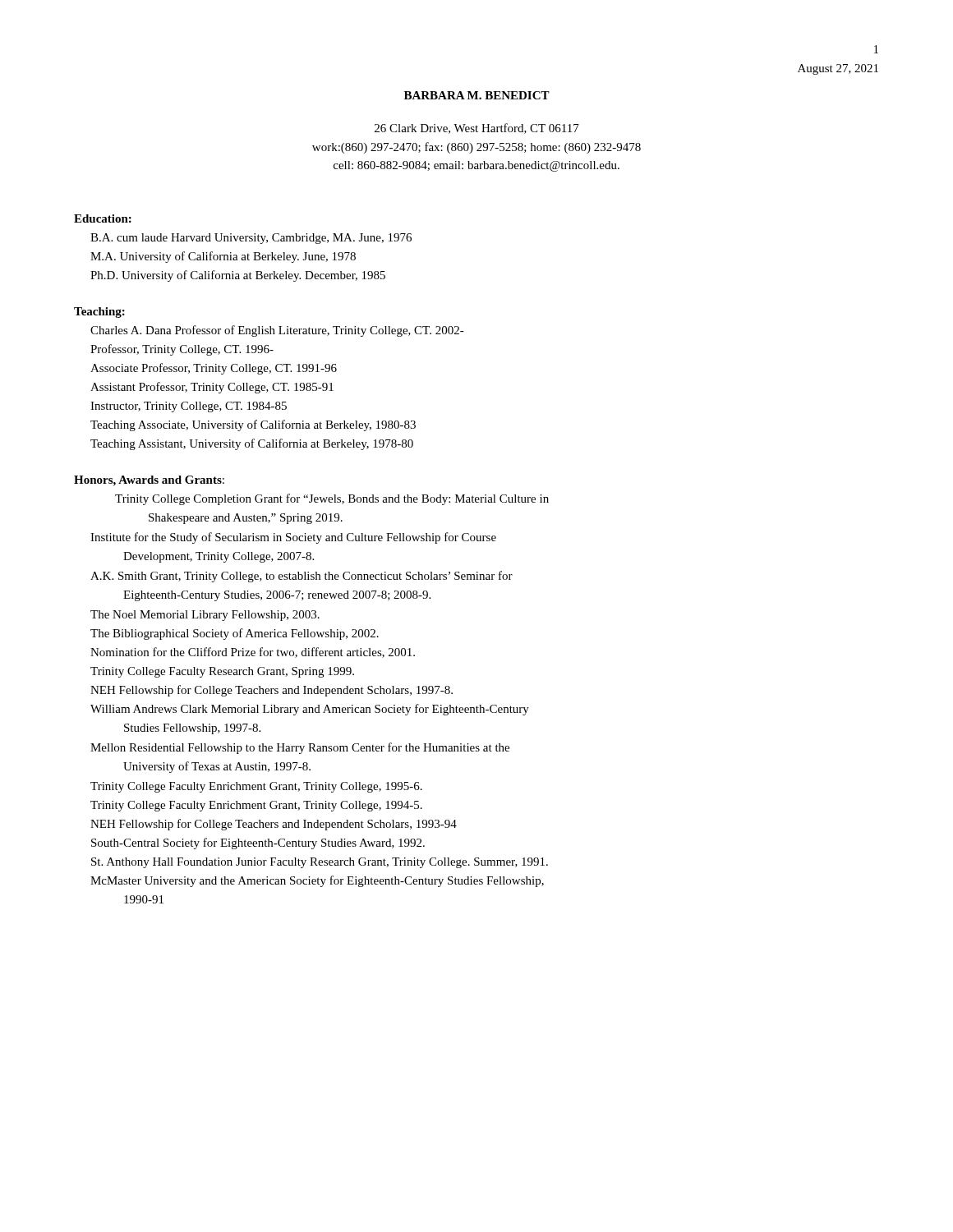Point to the text starting "Teaching Assistant, University of California at Berkeley, 1978-80"
The height and width of the screenshot is (1232, 953).
pyautogui.click(x=252, y=444)
